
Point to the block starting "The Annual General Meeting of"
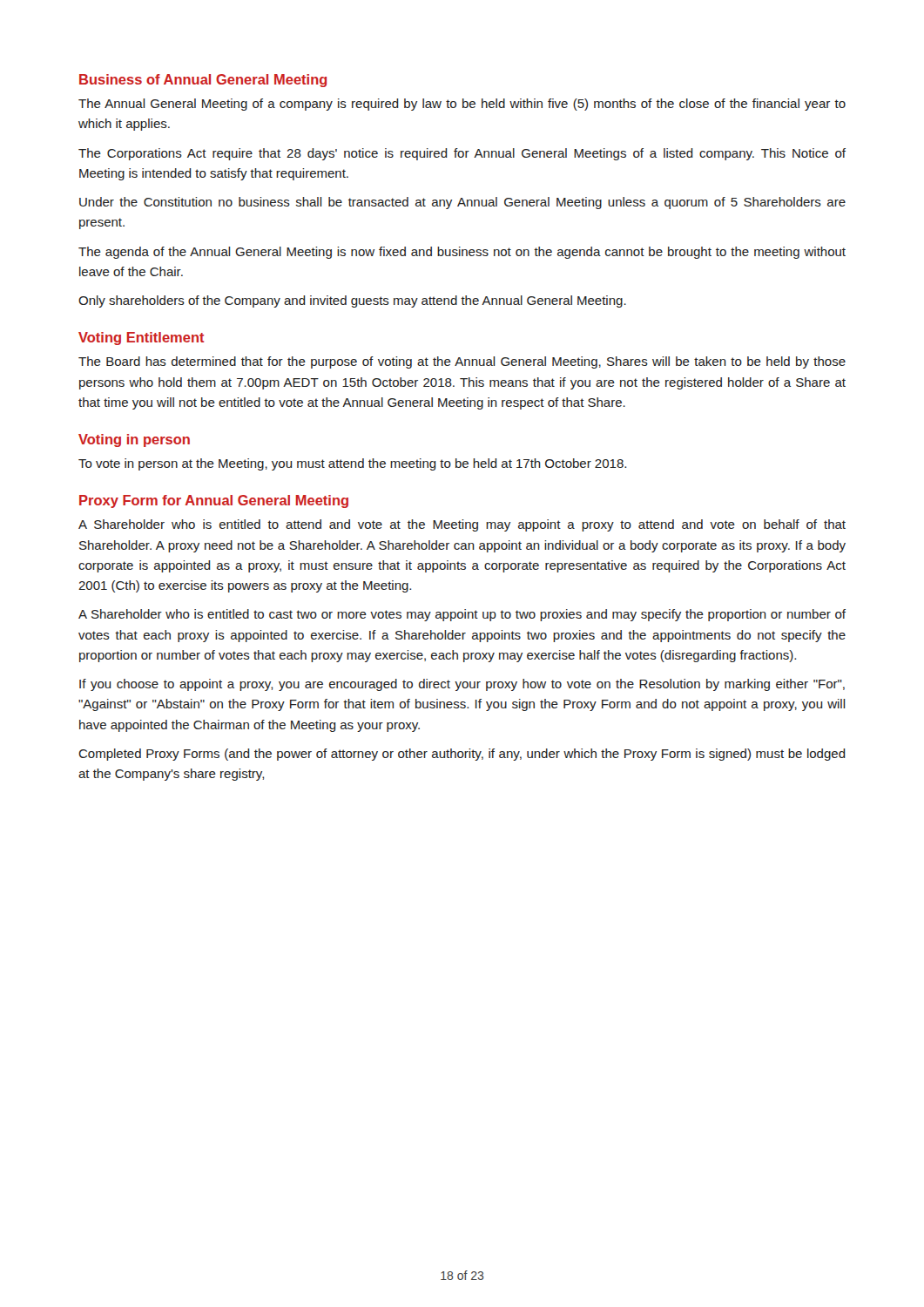pyautogui.click(x=462, y=113)
